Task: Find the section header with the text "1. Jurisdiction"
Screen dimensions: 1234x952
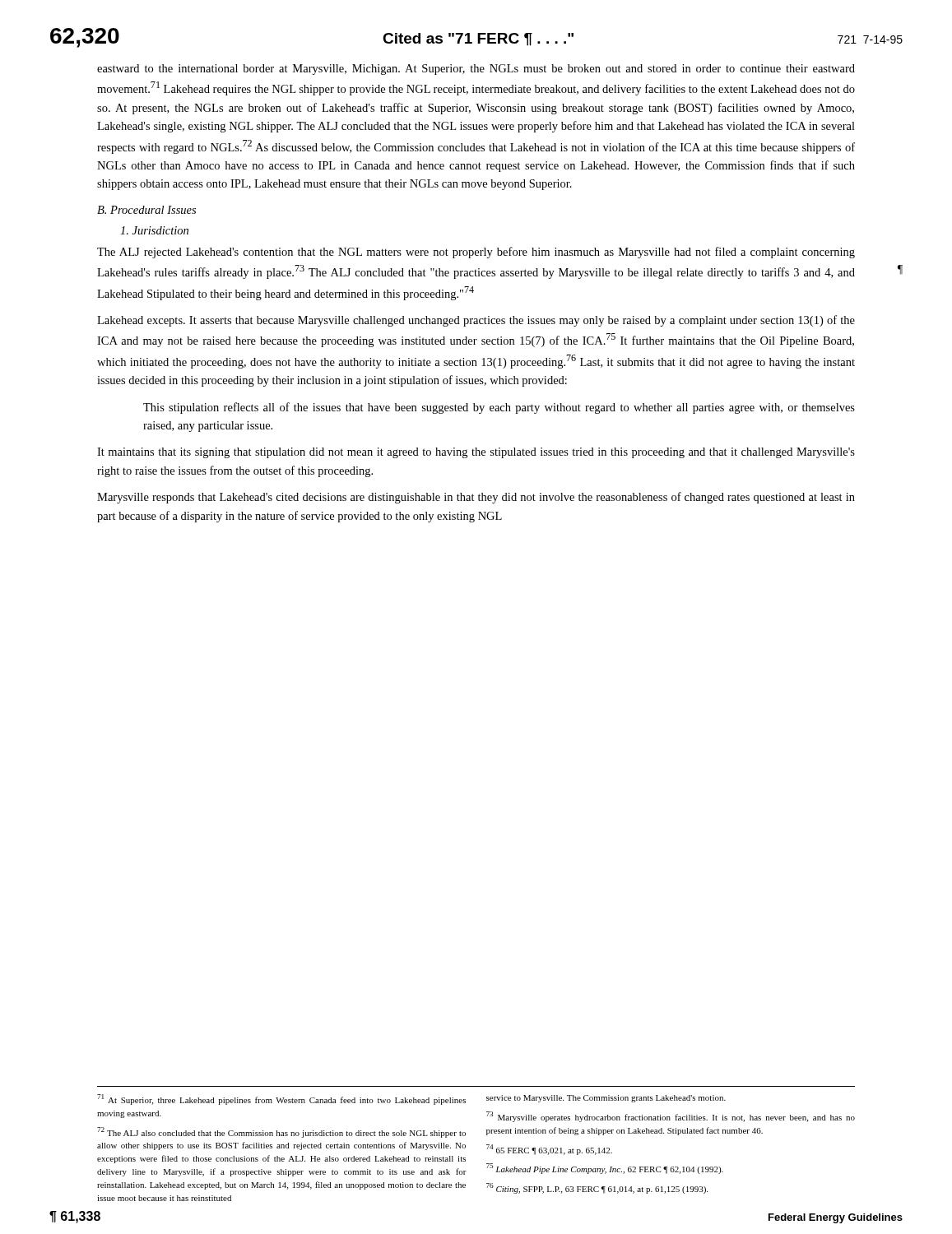Action: (x=155, y=230)
